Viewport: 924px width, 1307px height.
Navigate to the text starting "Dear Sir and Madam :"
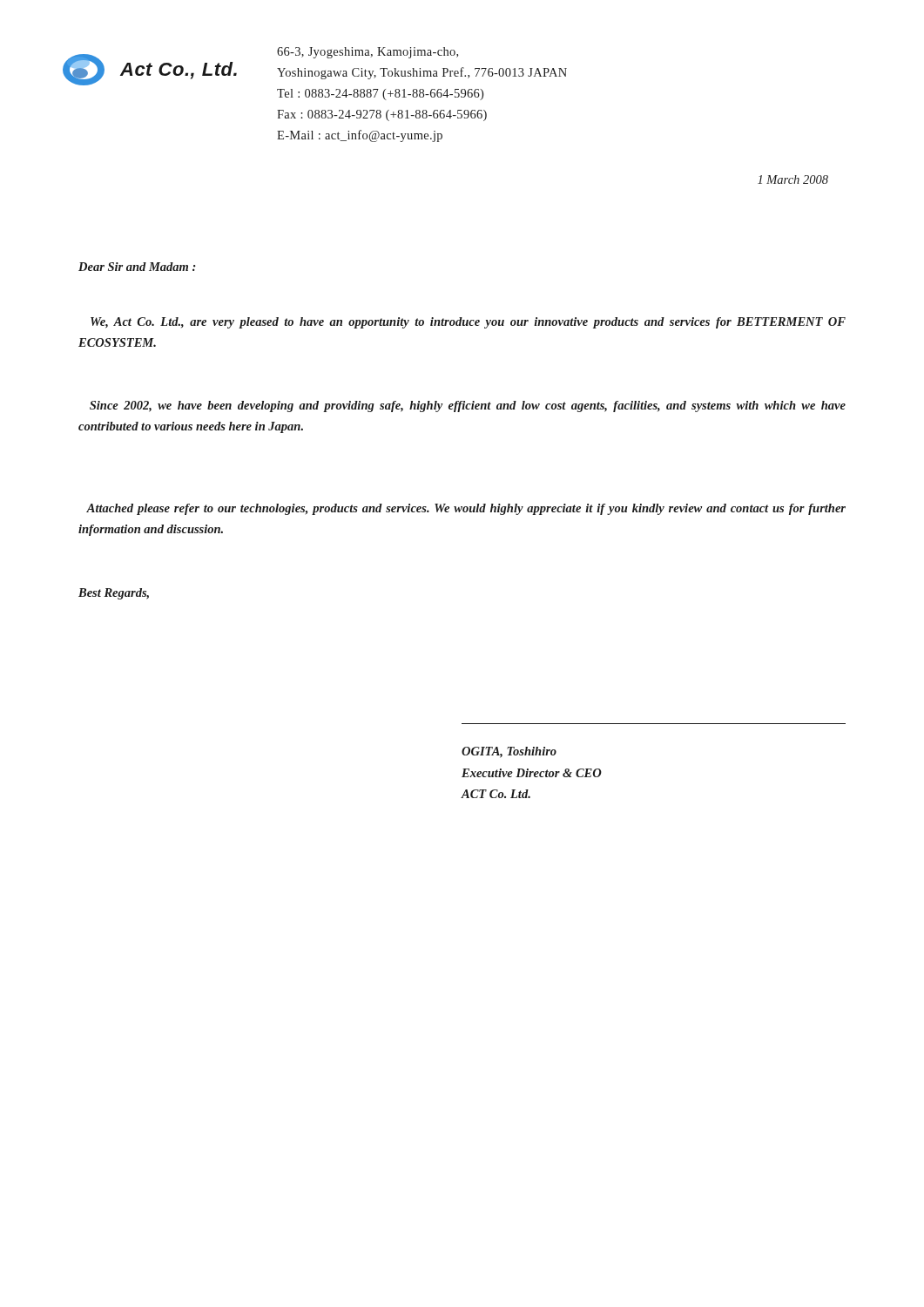pos(137,267)
